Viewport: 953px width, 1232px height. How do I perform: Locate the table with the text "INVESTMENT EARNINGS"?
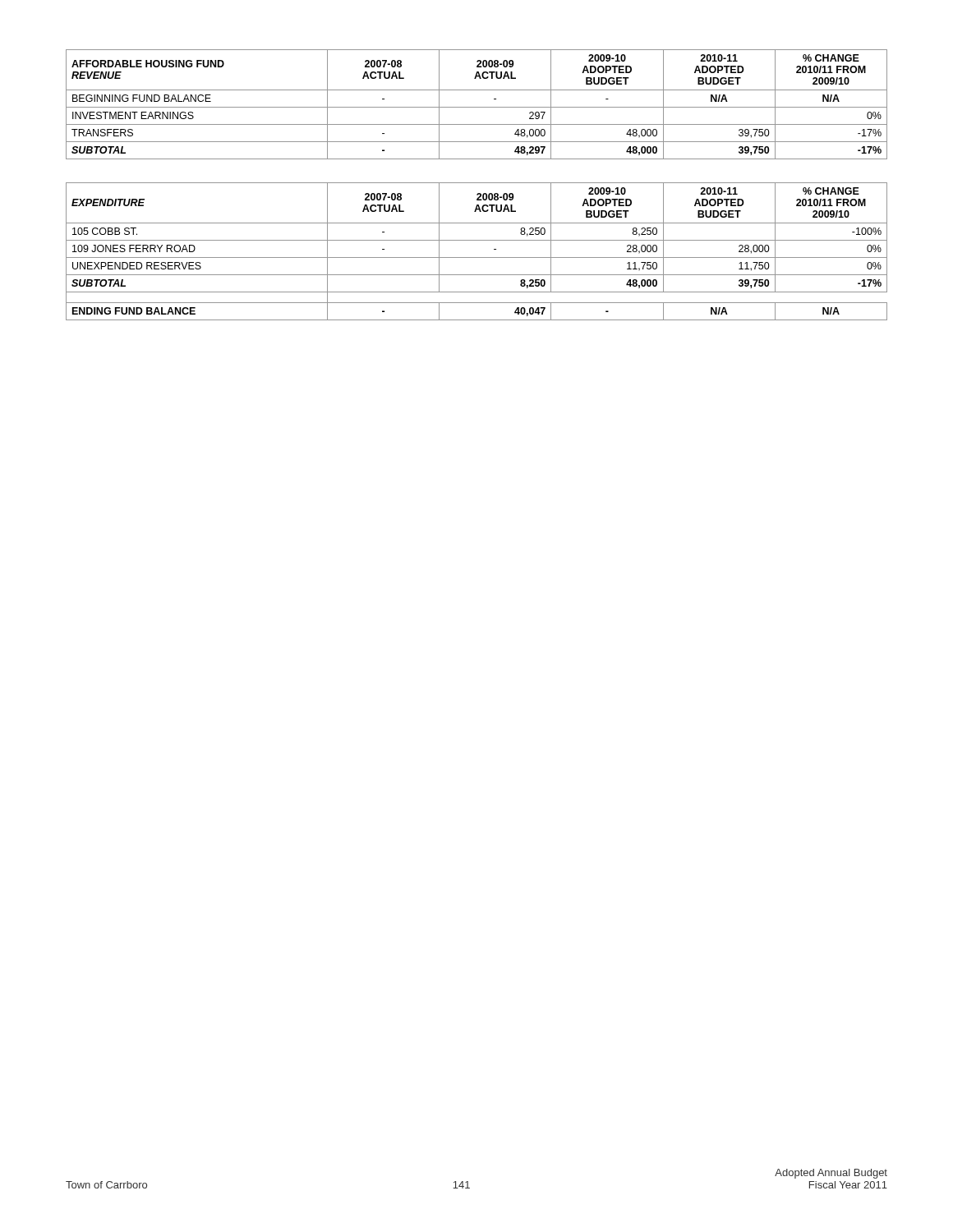point(476,185)
